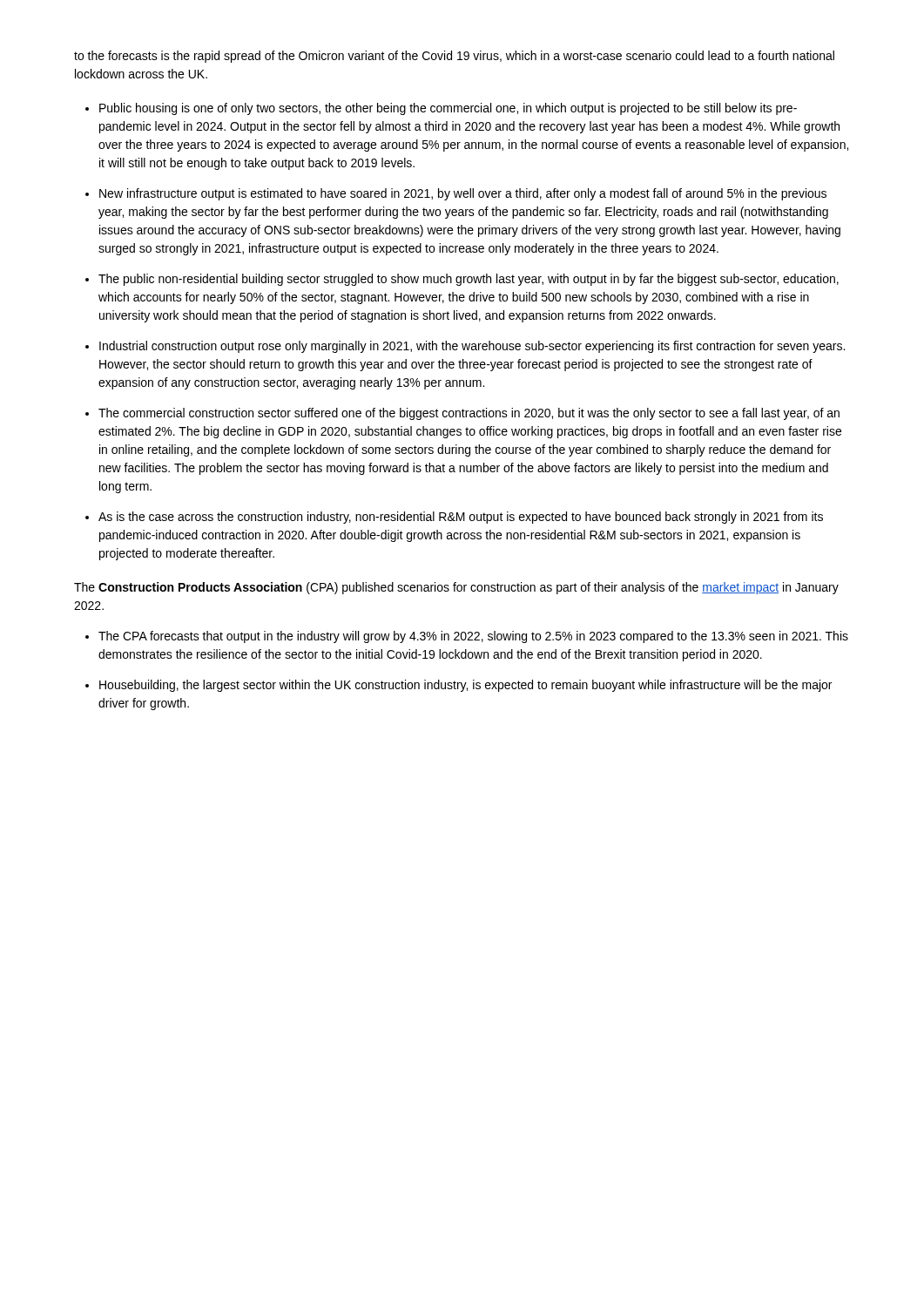Select the text block starting "The commercial construction sector suffered one"
The image size is (924, 1307).
(470, 450)
